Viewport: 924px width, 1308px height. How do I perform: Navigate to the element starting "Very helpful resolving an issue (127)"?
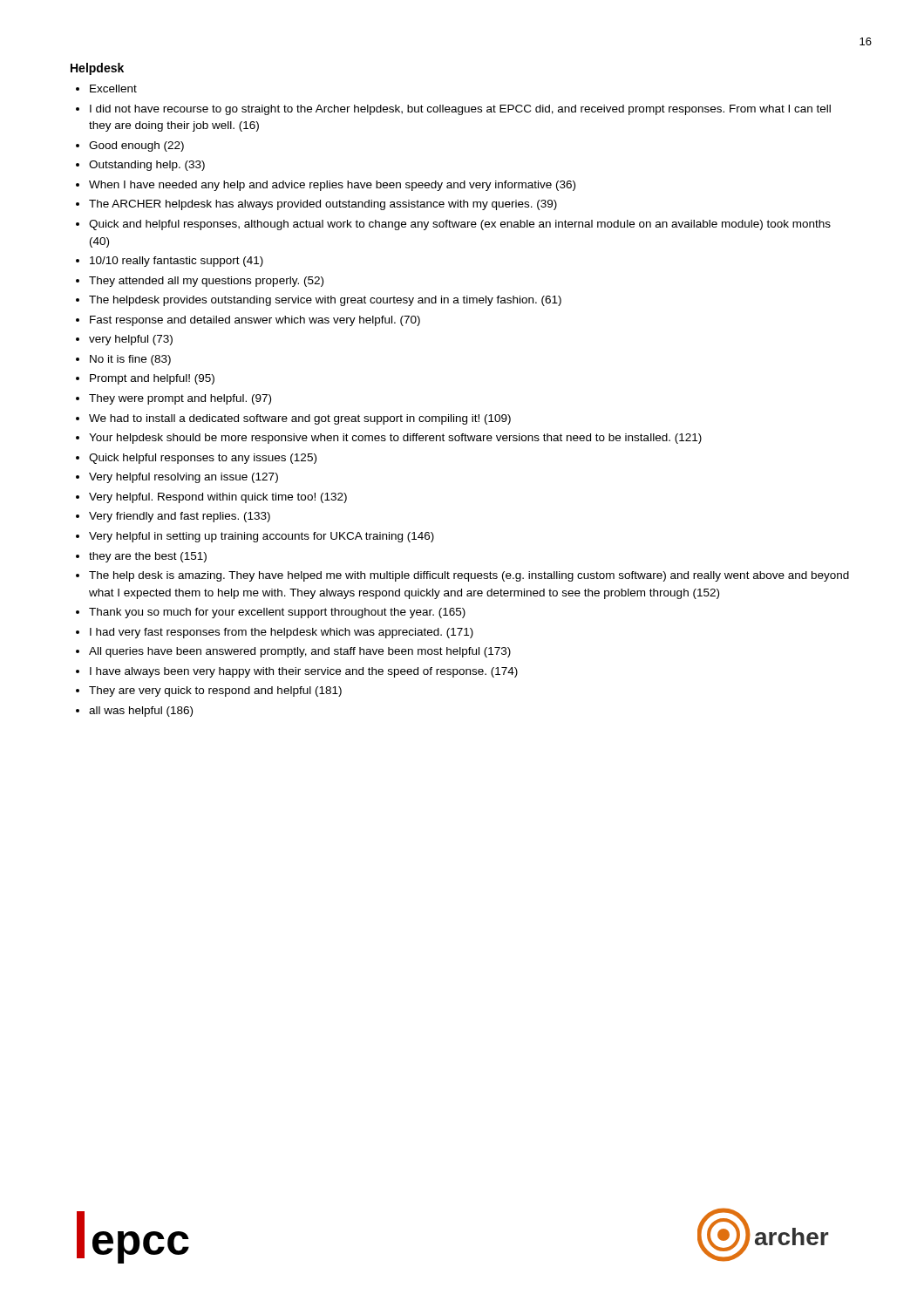click(x=184, y=477)
